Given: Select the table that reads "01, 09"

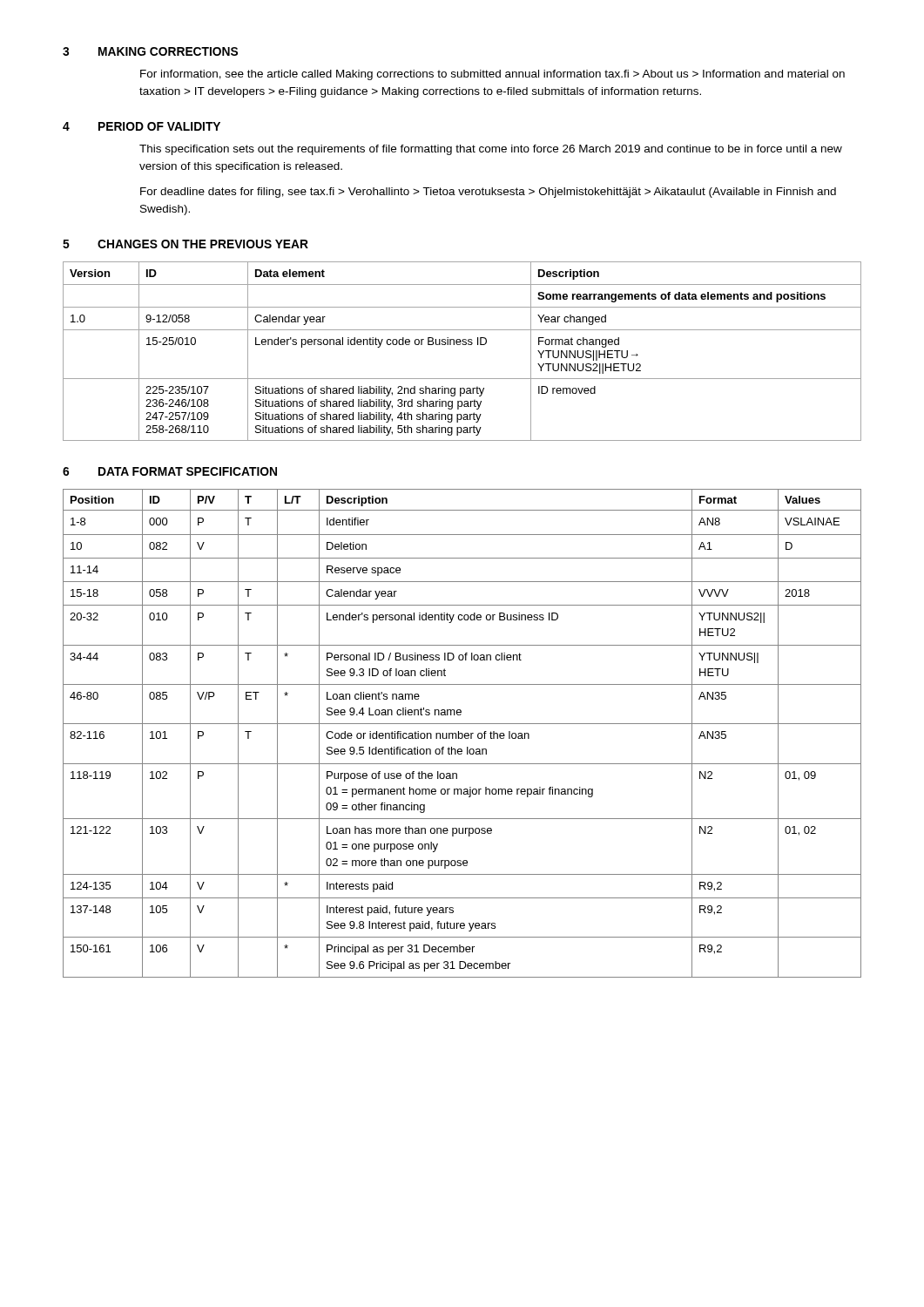Looking at the screenshot, I should click(x=462, y=733).
